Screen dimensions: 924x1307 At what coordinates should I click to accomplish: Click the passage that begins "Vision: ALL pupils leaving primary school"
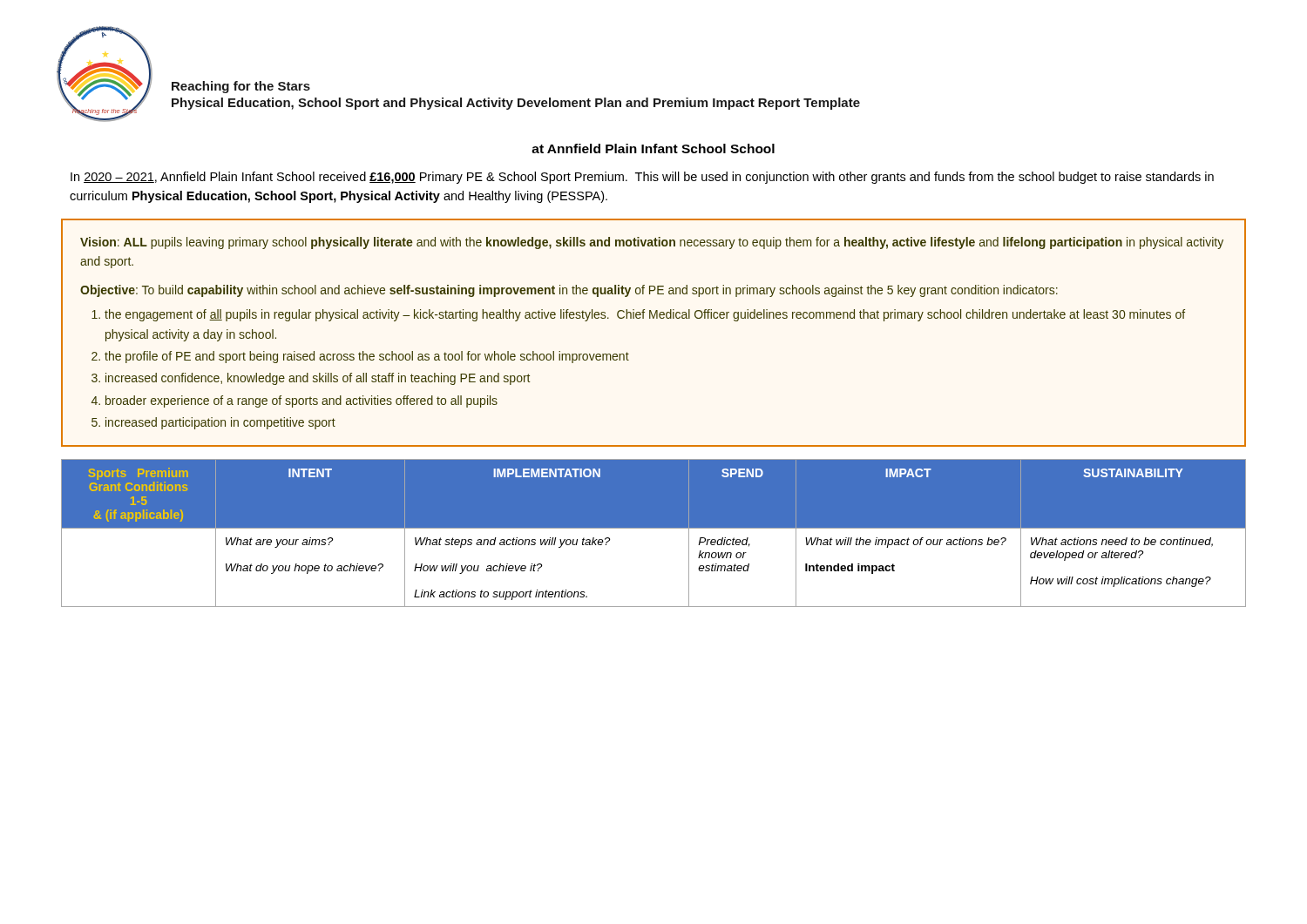point(652,243)
